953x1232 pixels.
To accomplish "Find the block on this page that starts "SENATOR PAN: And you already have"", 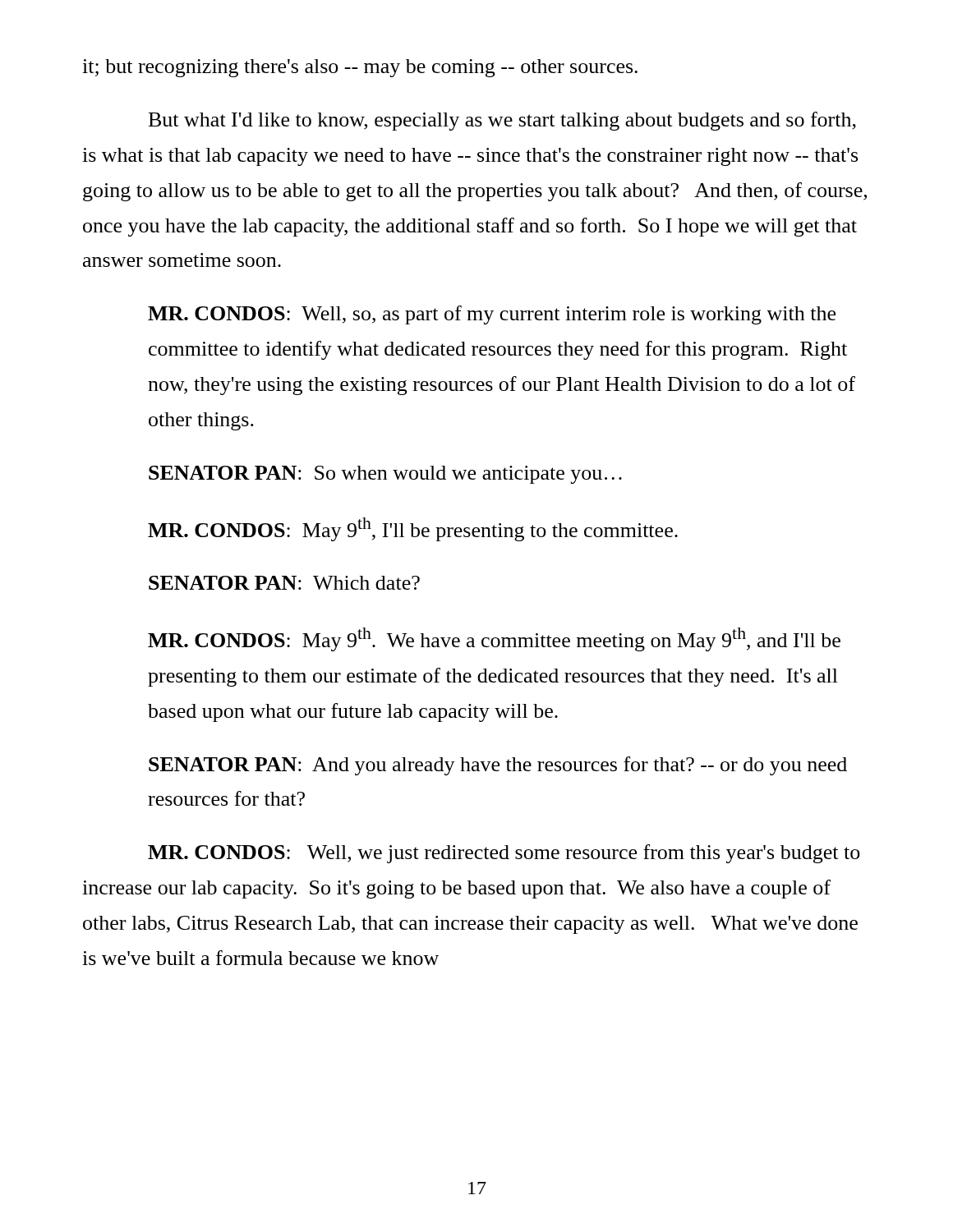I will click(x=476, y=782).
